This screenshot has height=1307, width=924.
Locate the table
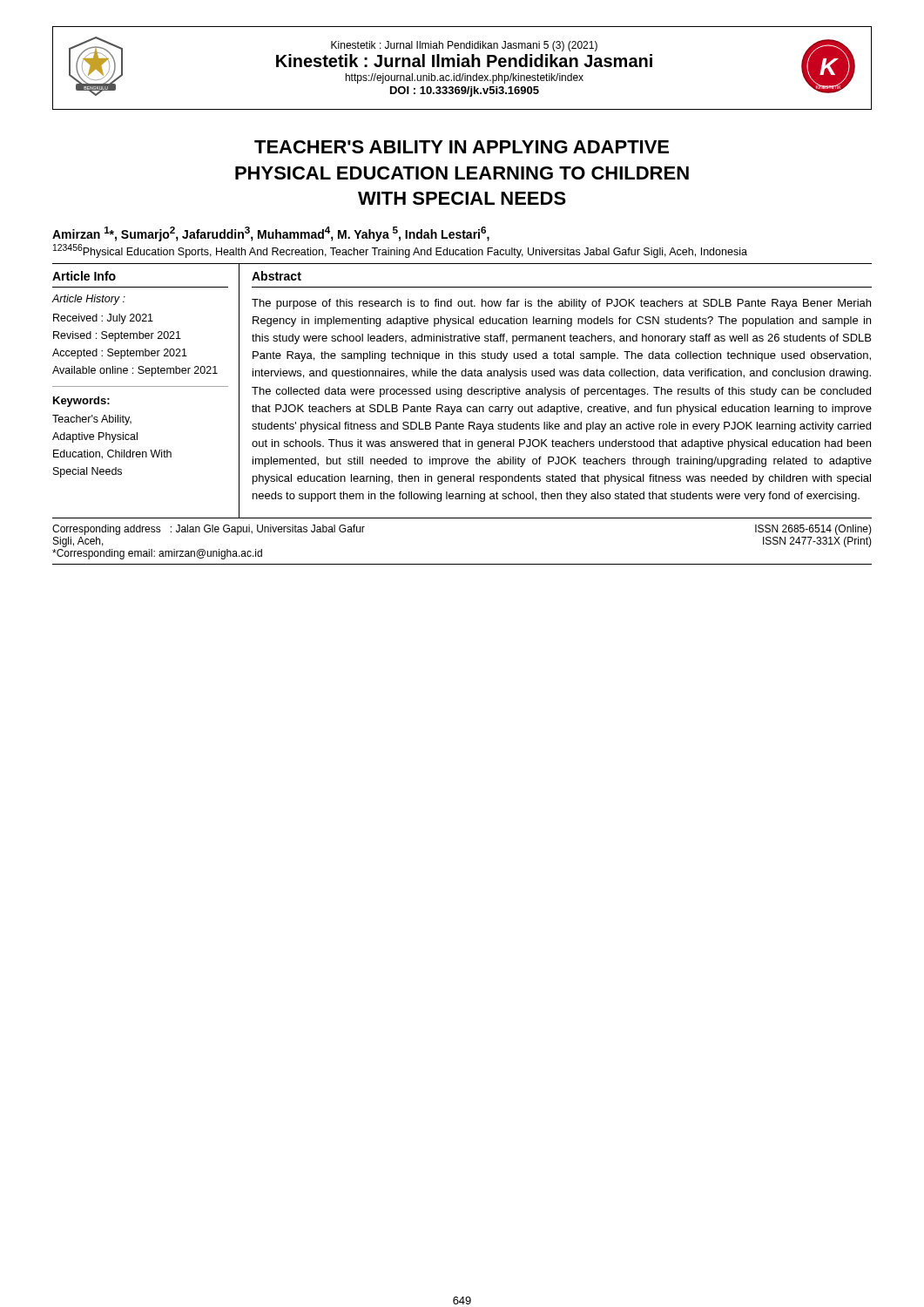click(x=462, y=391)
